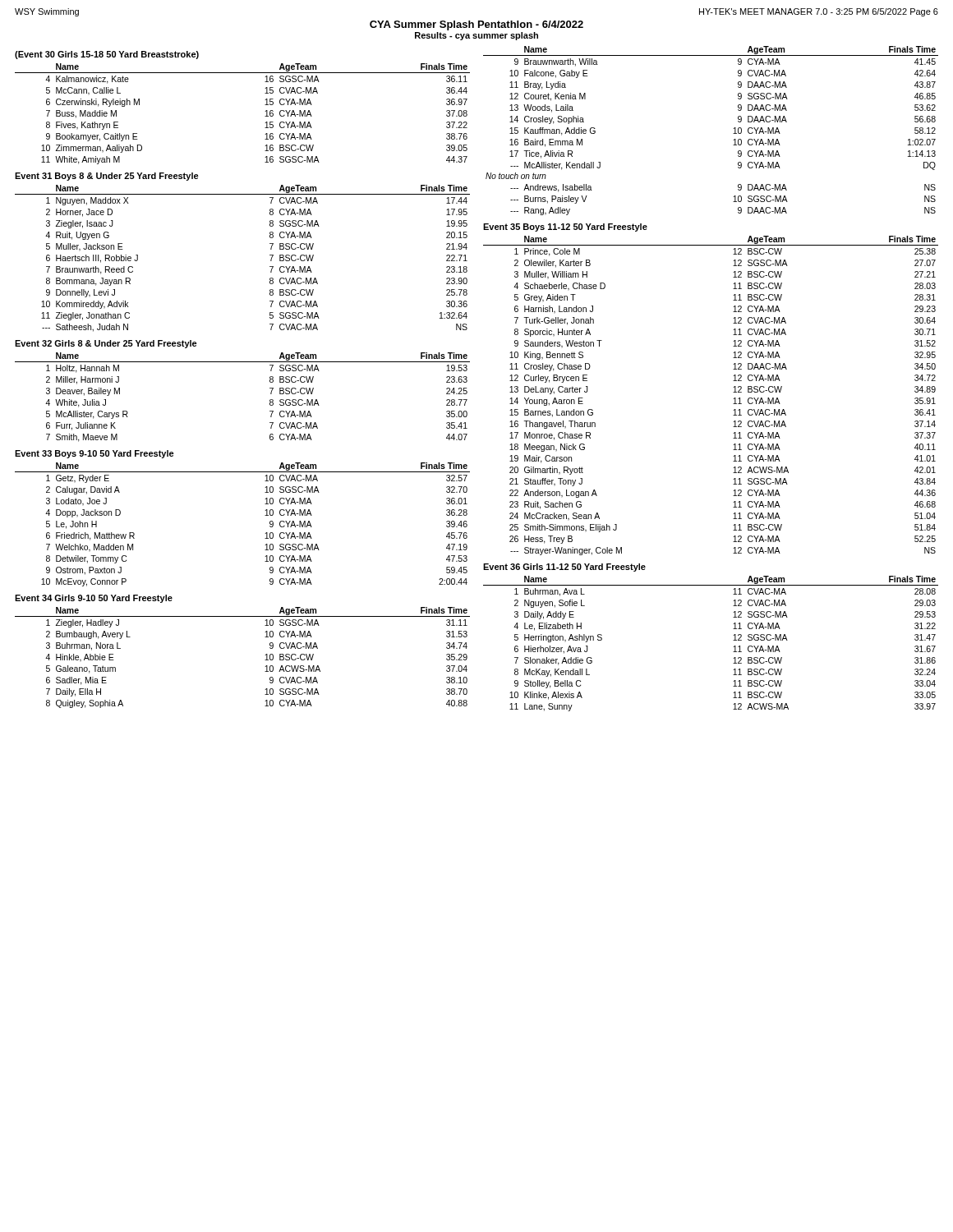Screen dimensions: 1232x953
Task: Locate the section header that opens with "Event 32 Girls 8 & Under 25"
Action: click(106, 343)
